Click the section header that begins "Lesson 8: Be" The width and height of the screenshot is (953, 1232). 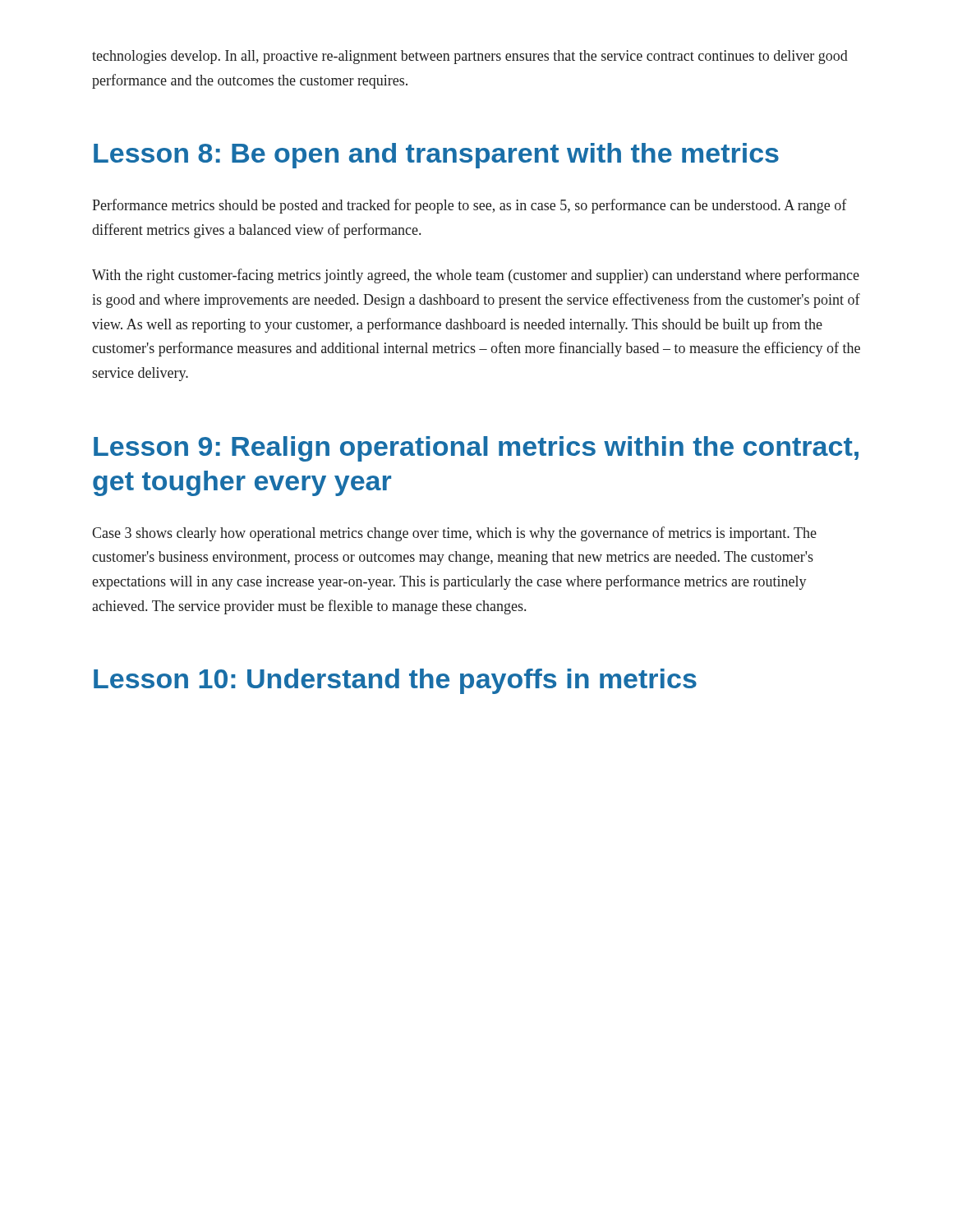tap(436, 153)
